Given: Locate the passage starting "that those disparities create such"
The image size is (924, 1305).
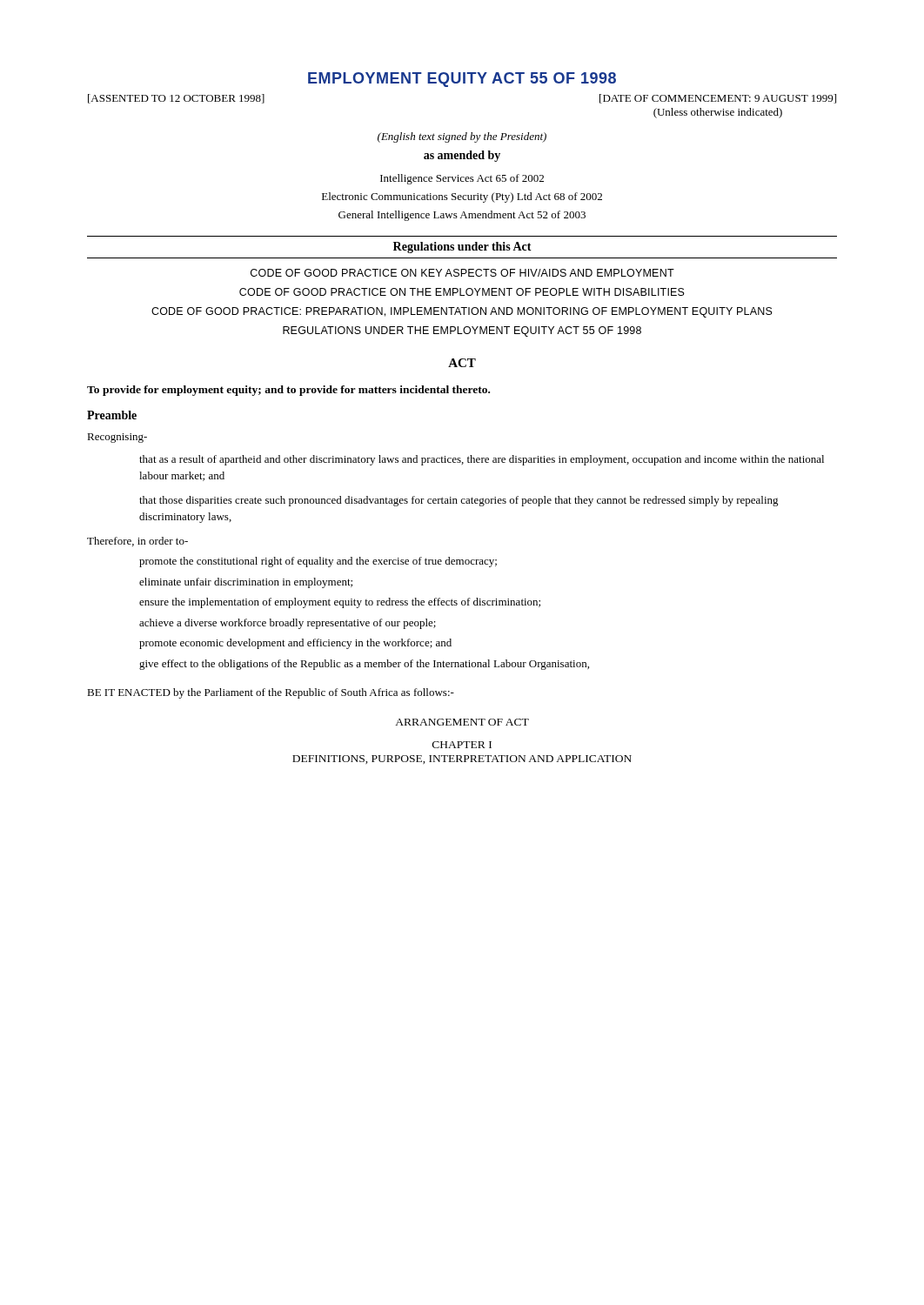Looking at the screenshot, I should click(x=459, y=508).
